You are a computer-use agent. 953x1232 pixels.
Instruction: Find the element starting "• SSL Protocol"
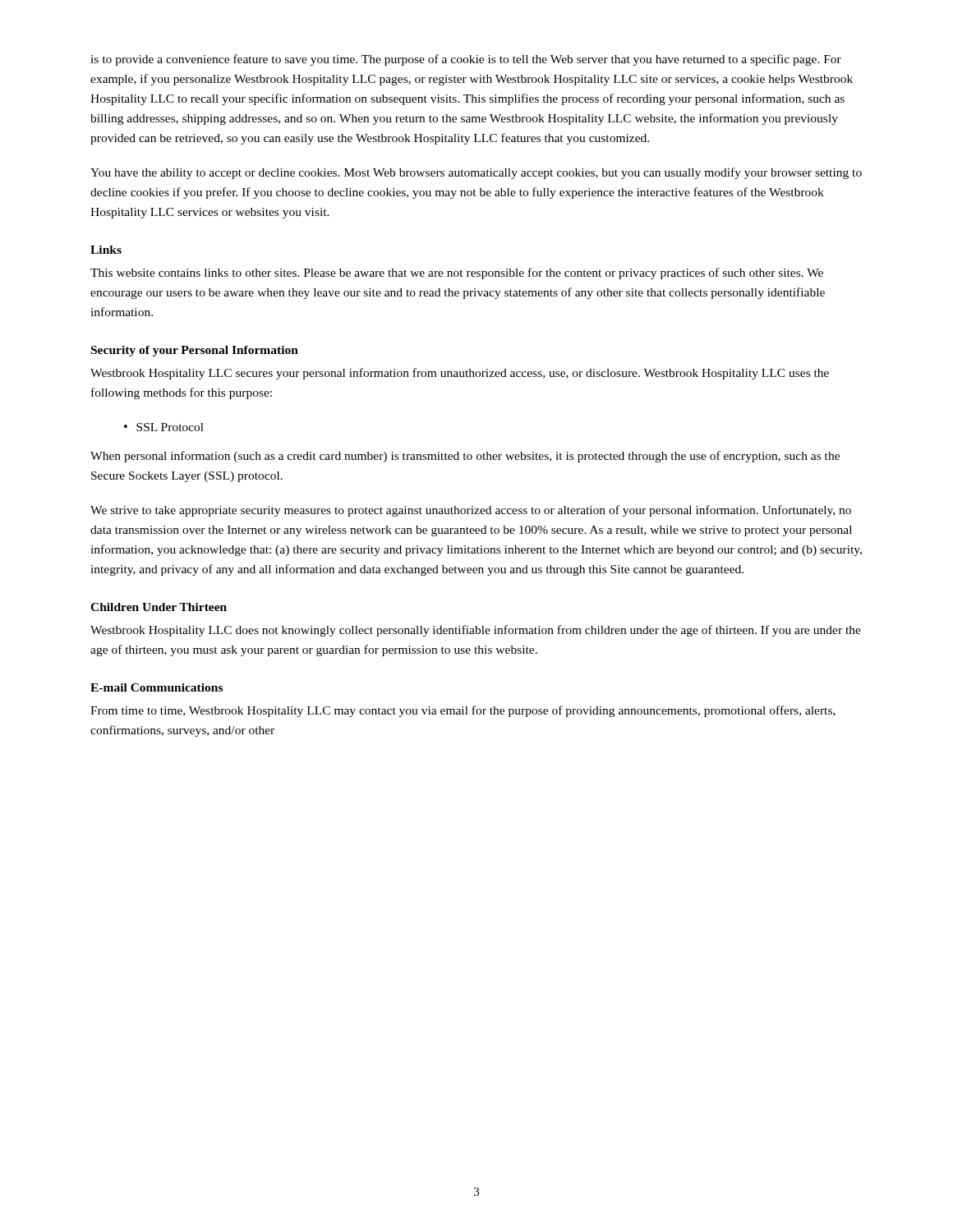pos(164,428)
